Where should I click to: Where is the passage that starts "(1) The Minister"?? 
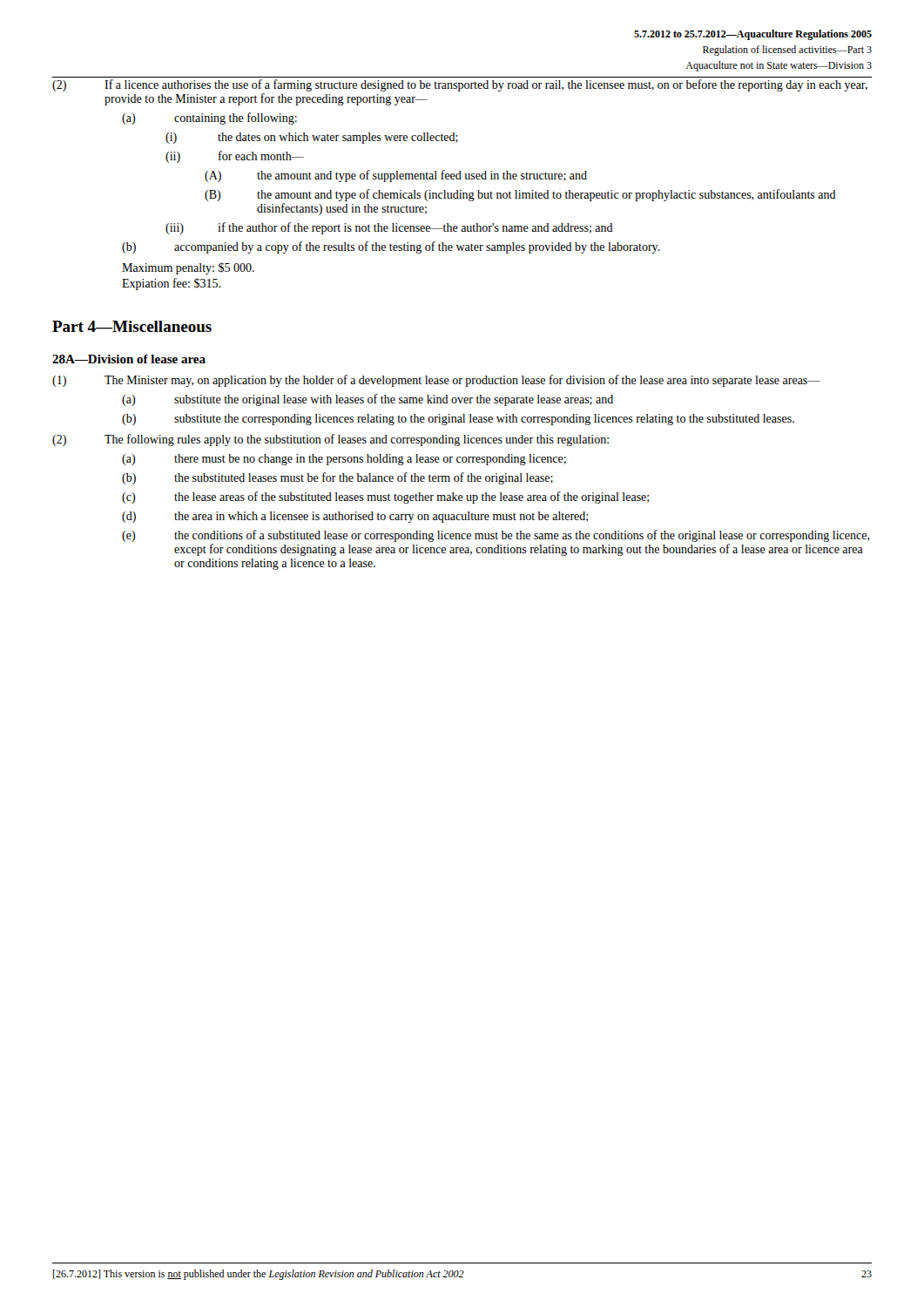click(x=462, y=381)
